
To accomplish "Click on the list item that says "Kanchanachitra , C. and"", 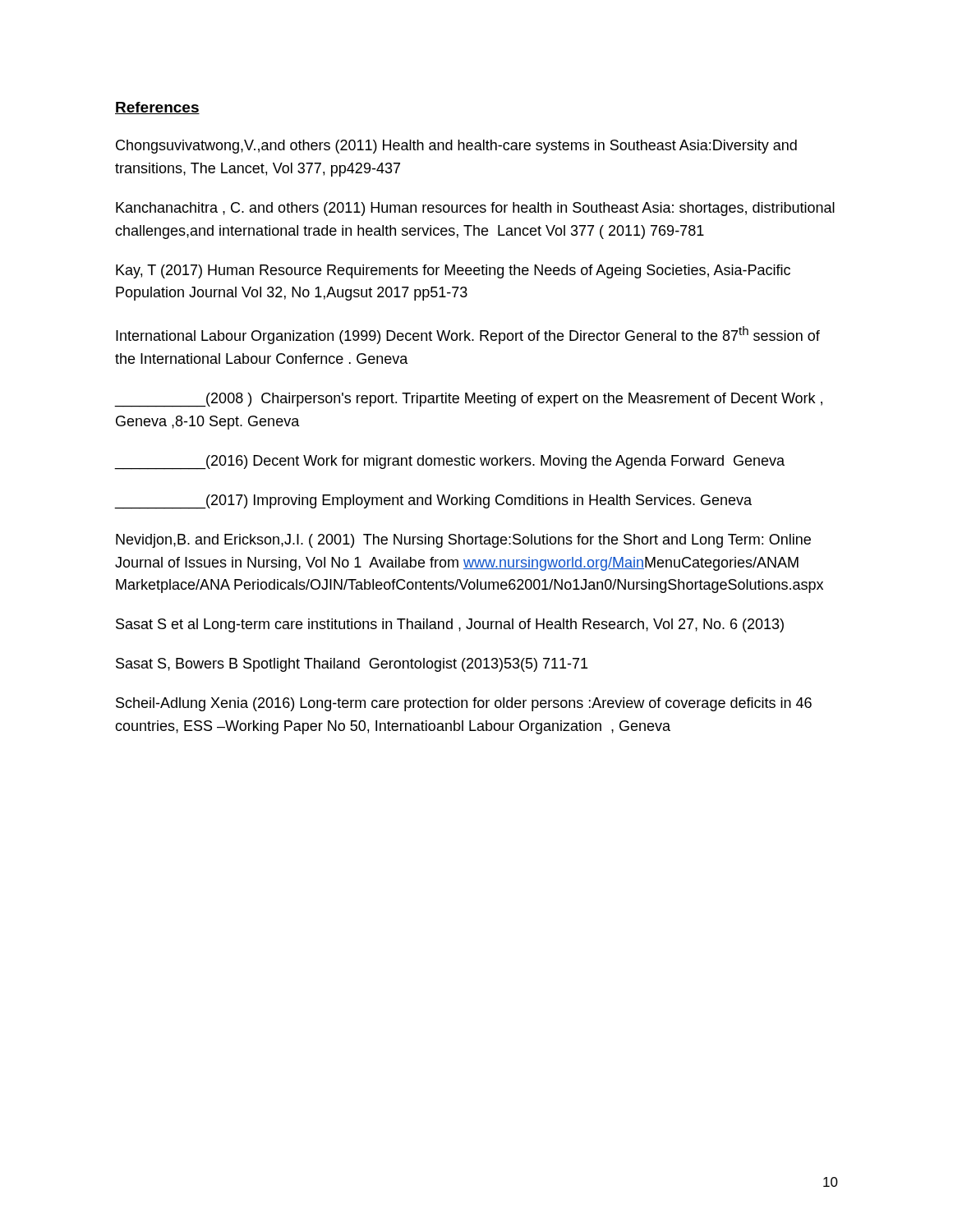I will [475, 219].
